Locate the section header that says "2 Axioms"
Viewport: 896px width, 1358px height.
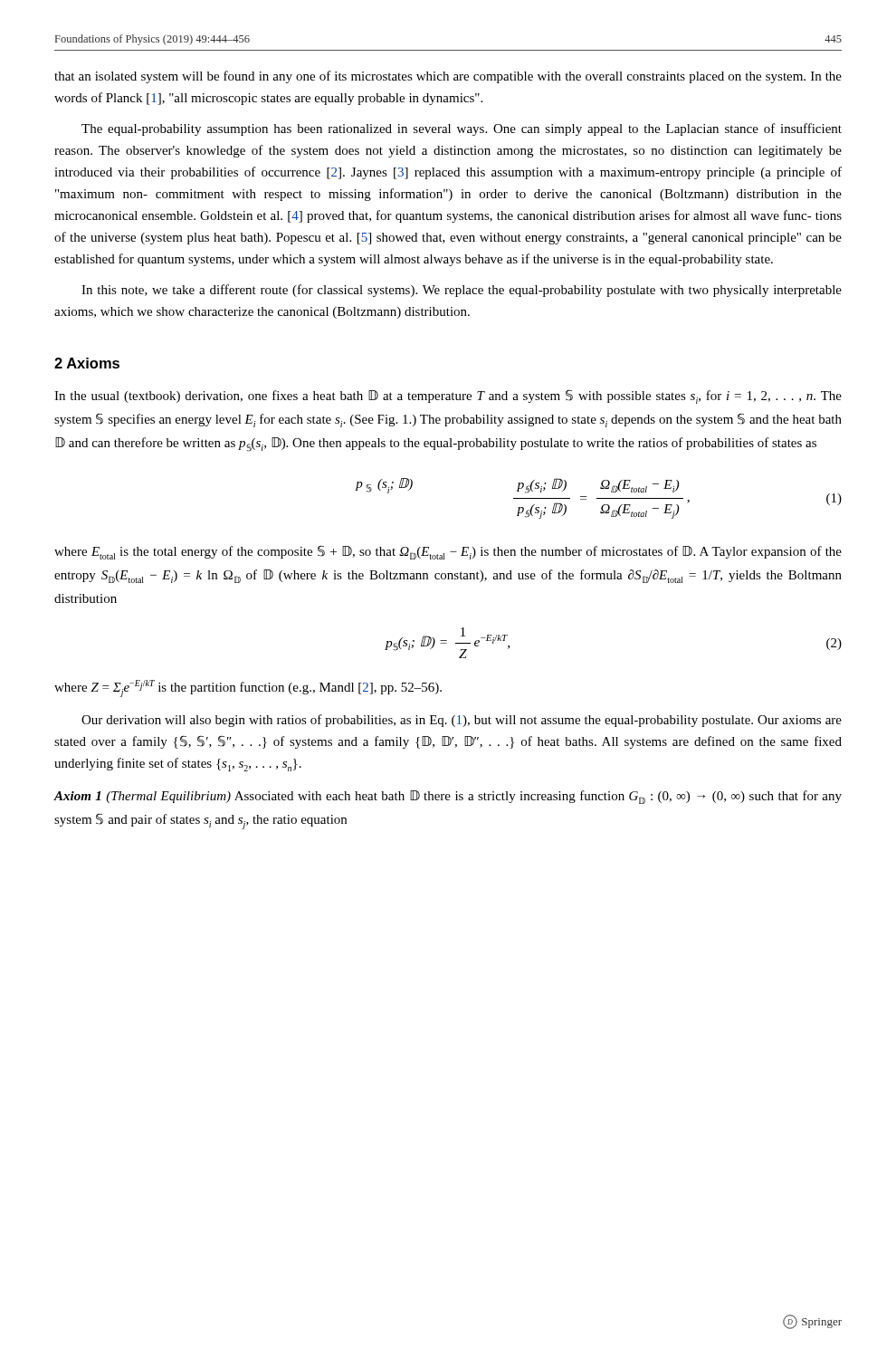pyautogui.click(x=87, y=363)
